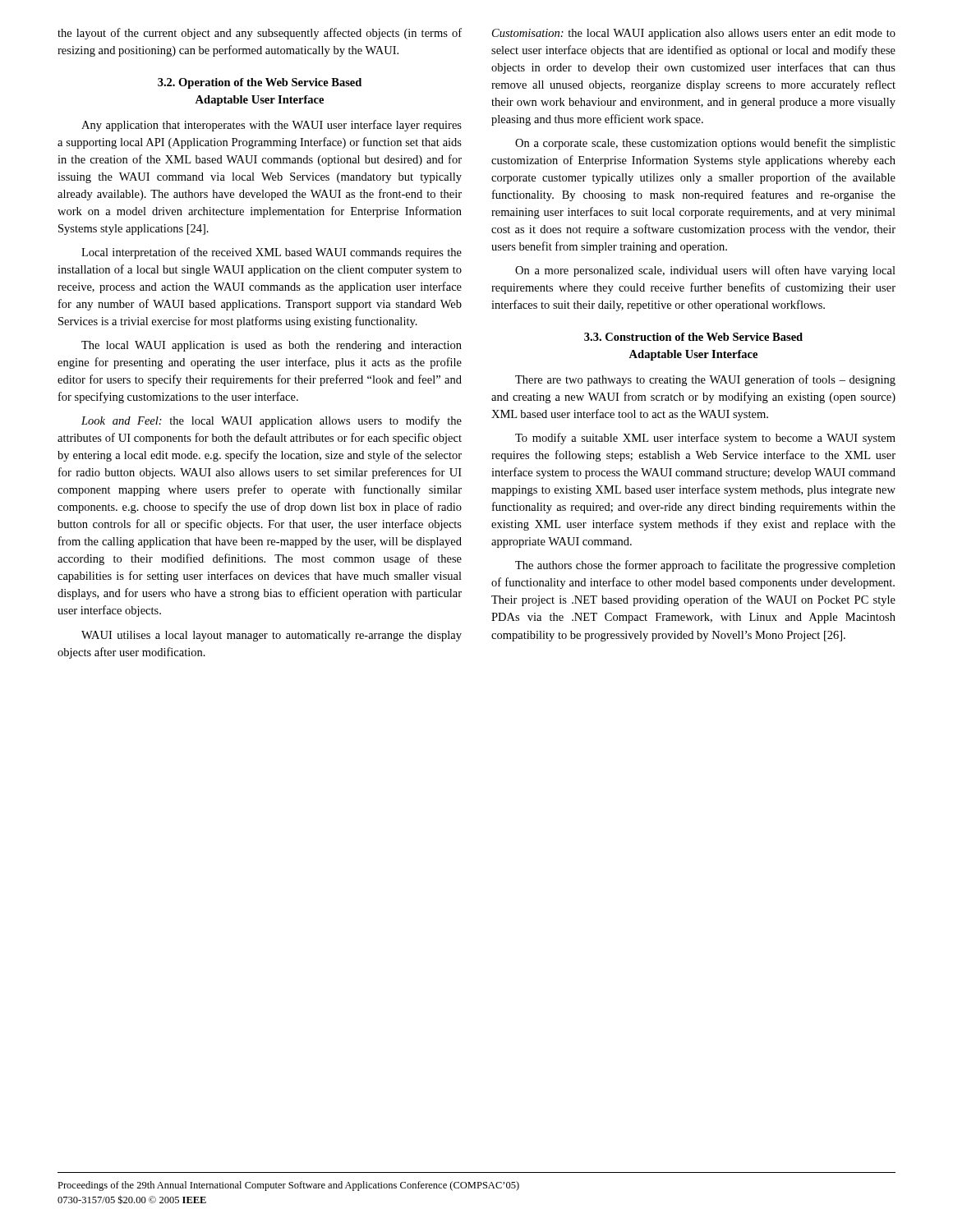Screen dimensions: 1232x953
Task: Where is the passage that starts "Customisation: the local WAUI application also allows"?
Action: [x=693, y=169]
